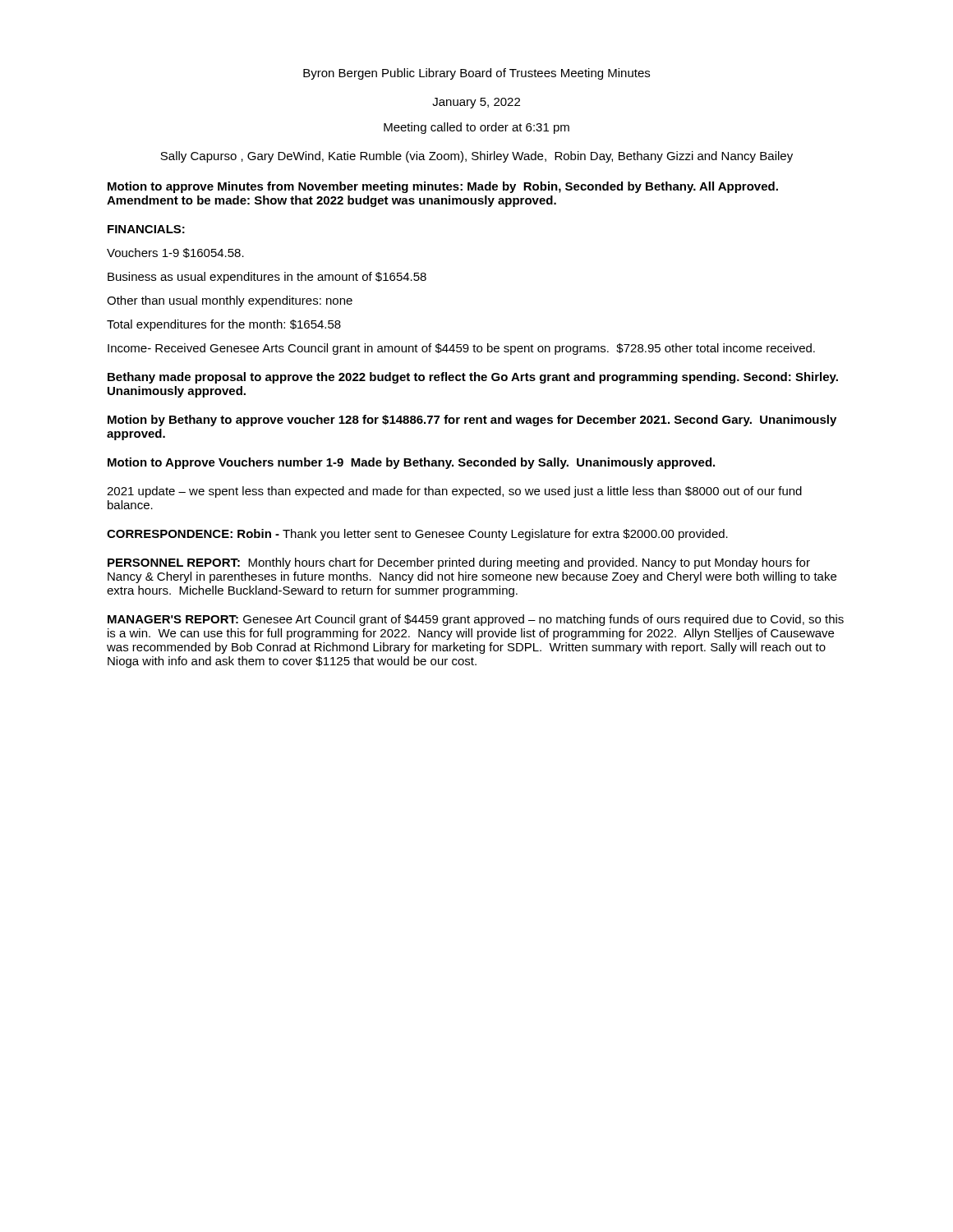Screen dimensions: 1232x953
Task: Locate the text block that says "Bethany made proposal to approve the 2022 budget"
Action: point(474,384)
